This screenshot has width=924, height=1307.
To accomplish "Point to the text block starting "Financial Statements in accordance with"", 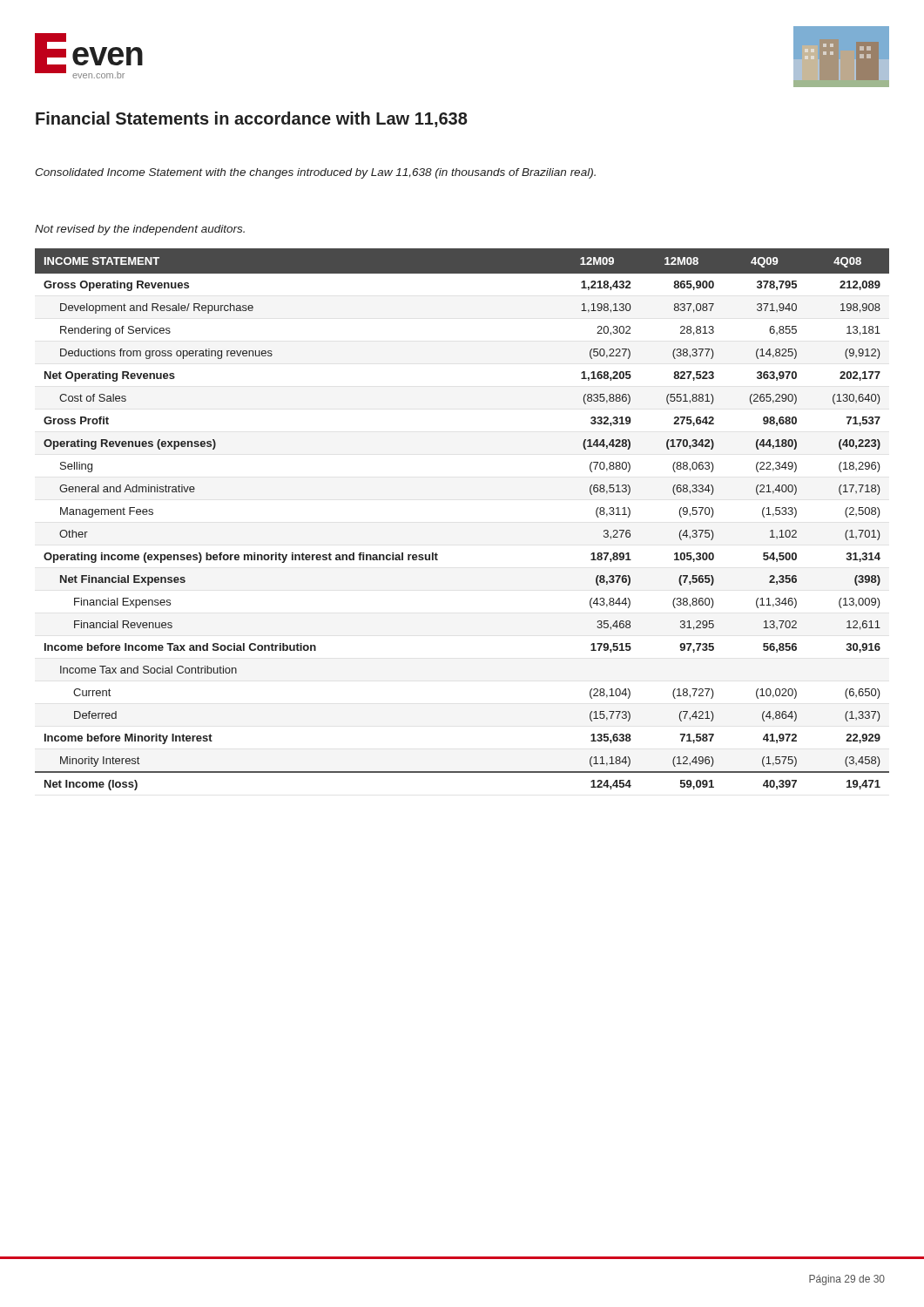I will [462, 119].
